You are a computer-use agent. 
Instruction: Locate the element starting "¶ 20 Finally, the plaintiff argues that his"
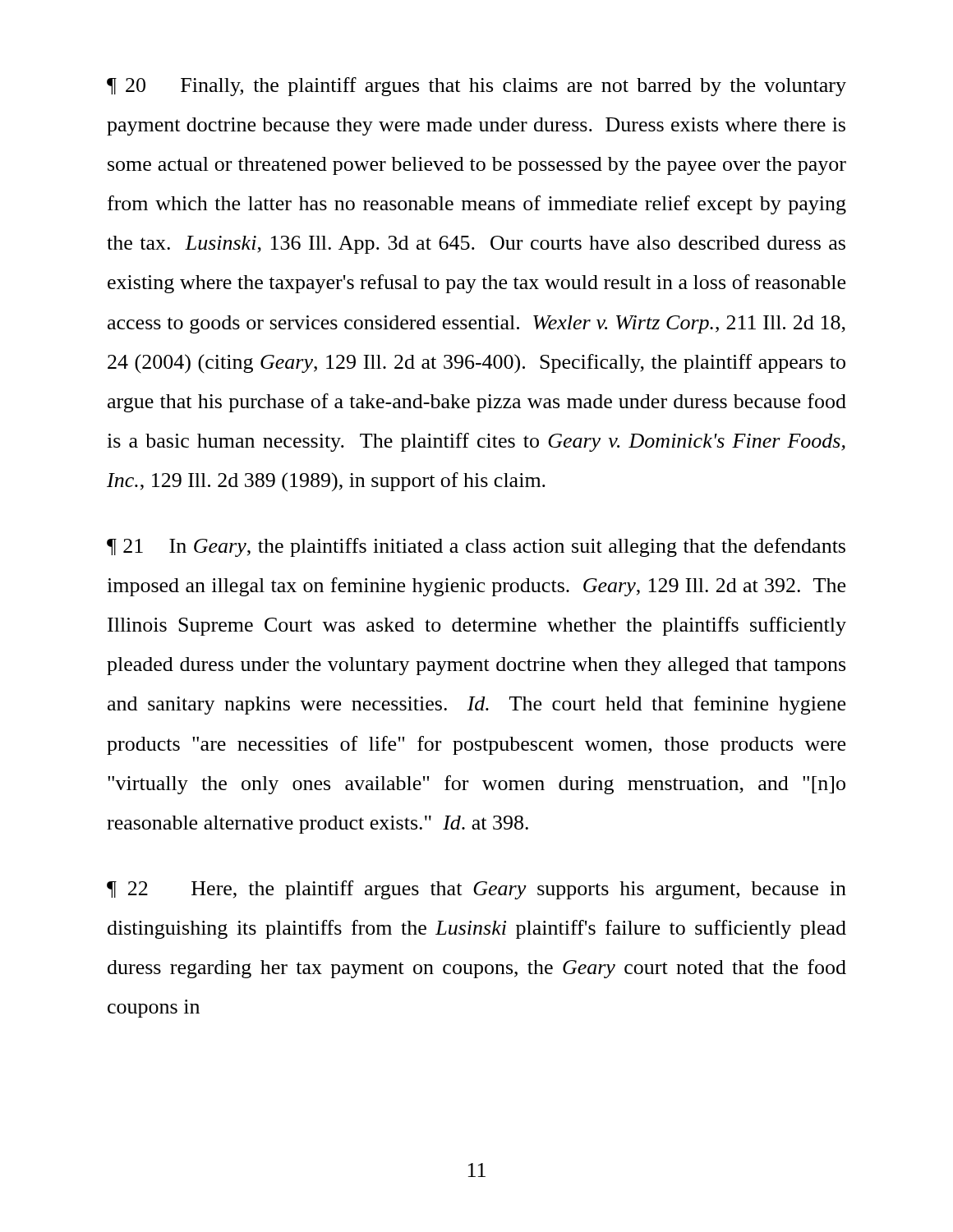tap(476, 282)
